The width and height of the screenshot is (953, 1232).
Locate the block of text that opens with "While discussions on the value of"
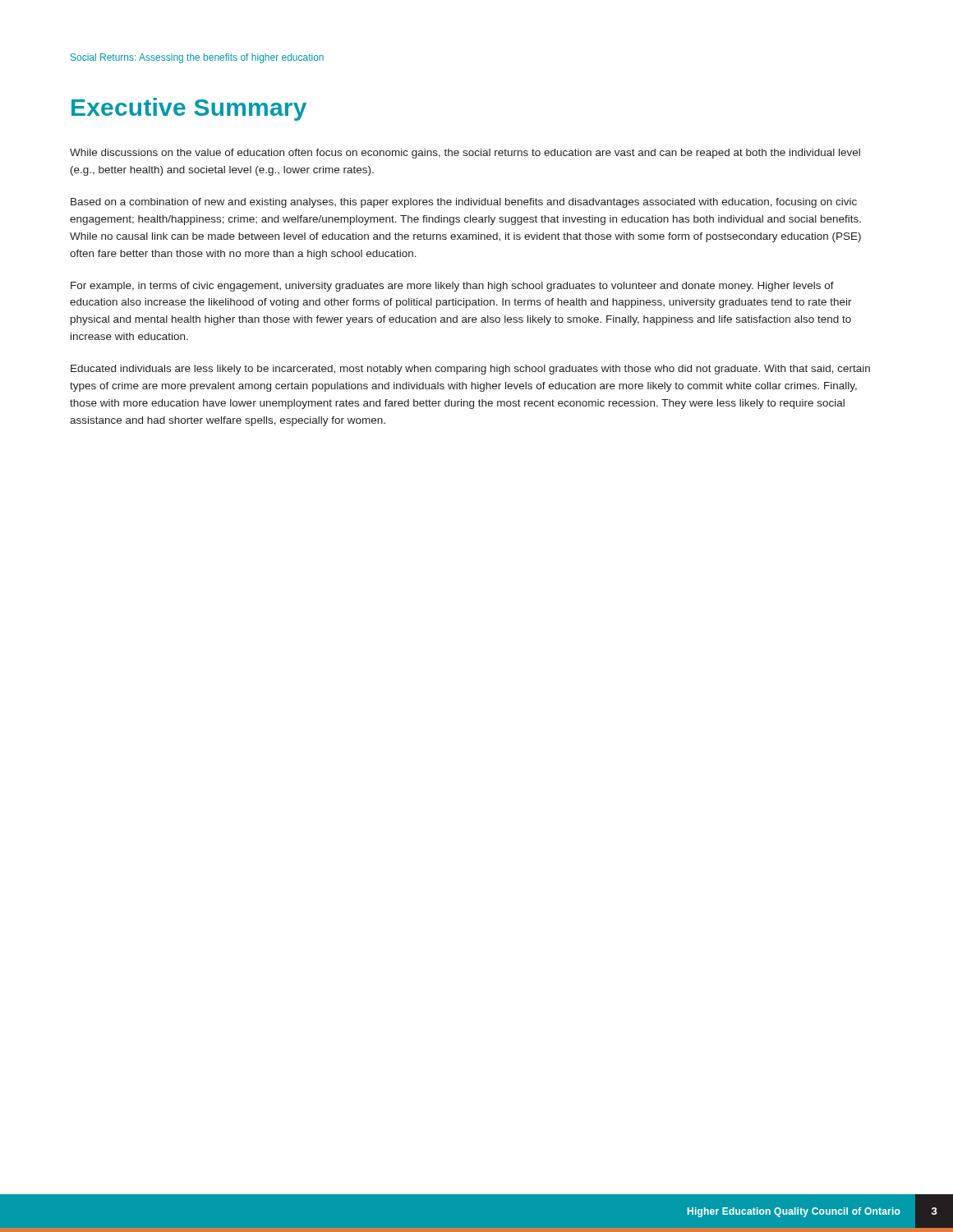[476, 162]
